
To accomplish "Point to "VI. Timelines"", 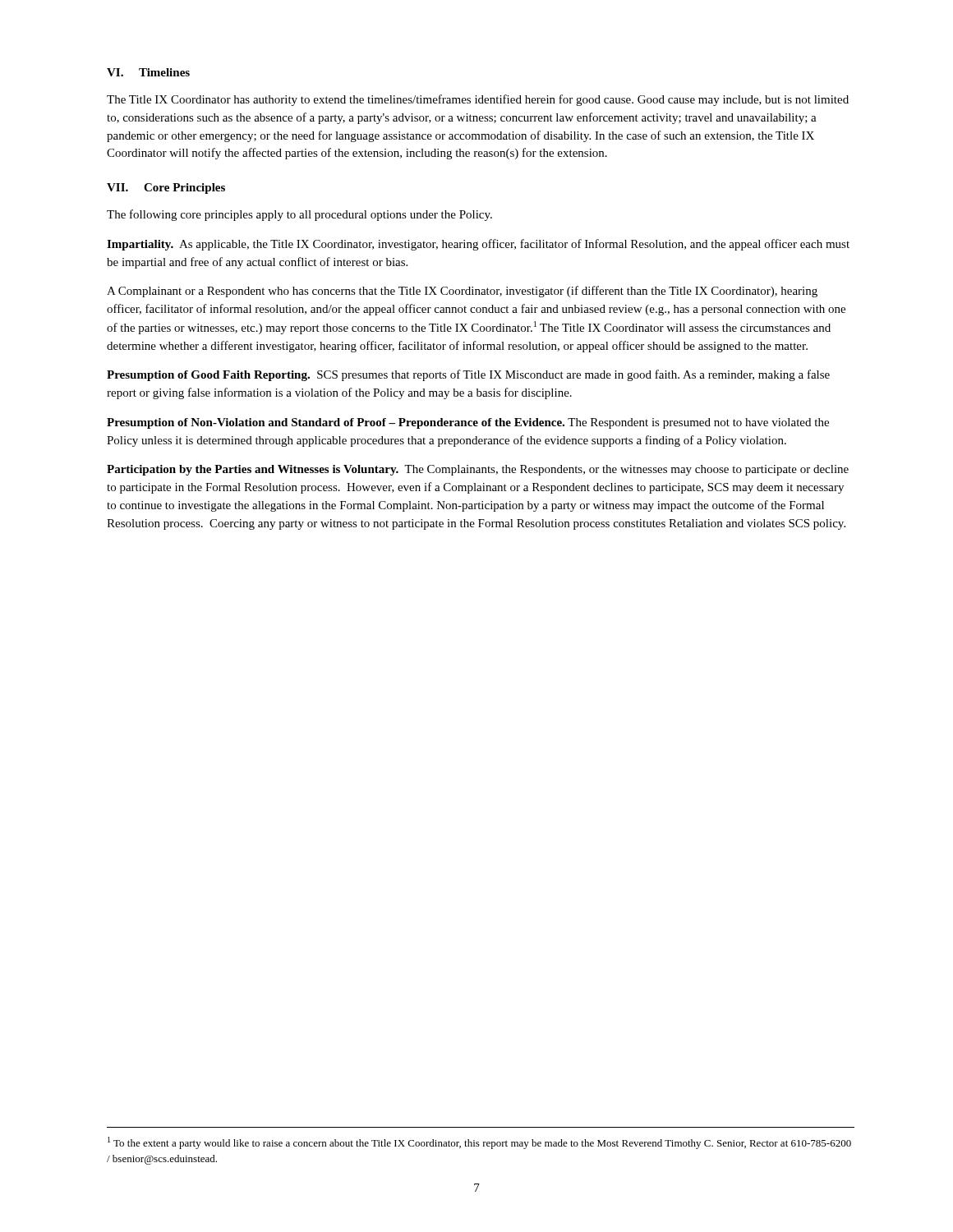I will click(148, 72).
